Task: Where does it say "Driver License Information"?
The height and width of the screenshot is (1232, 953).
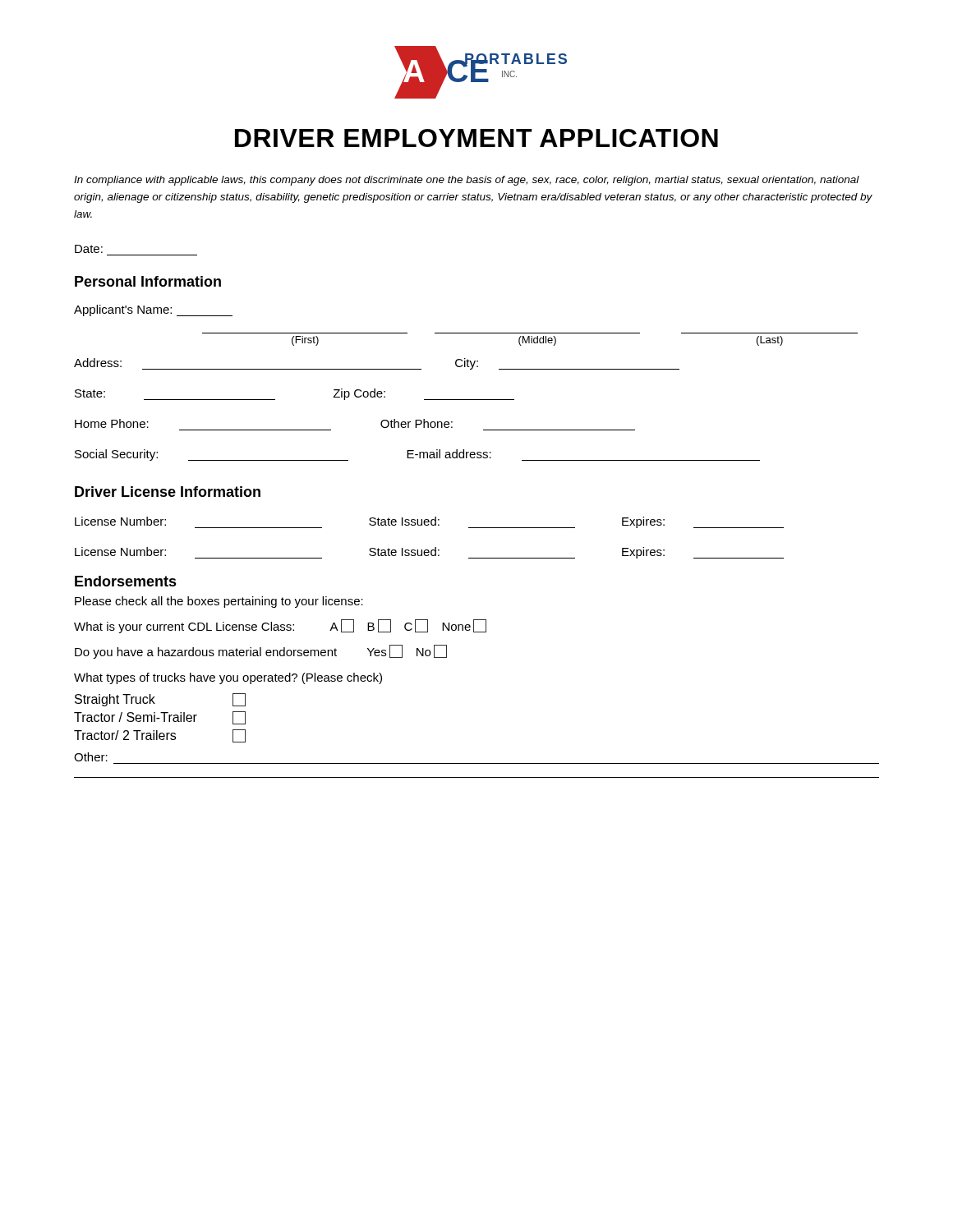Action: (x=168, y=492)
